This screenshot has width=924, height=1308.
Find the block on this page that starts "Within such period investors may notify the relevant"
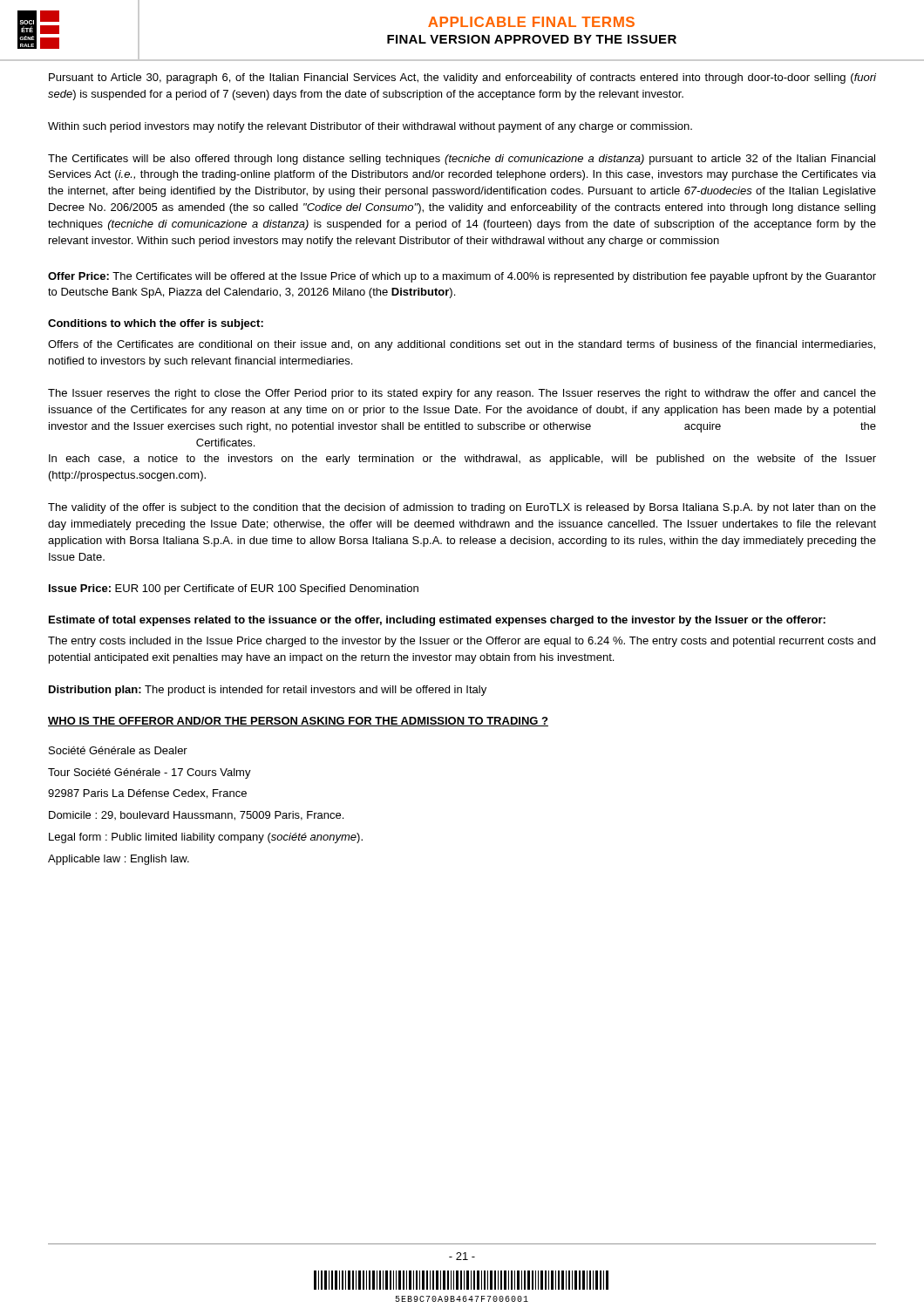pyautogui.click(x=370, y=126)
